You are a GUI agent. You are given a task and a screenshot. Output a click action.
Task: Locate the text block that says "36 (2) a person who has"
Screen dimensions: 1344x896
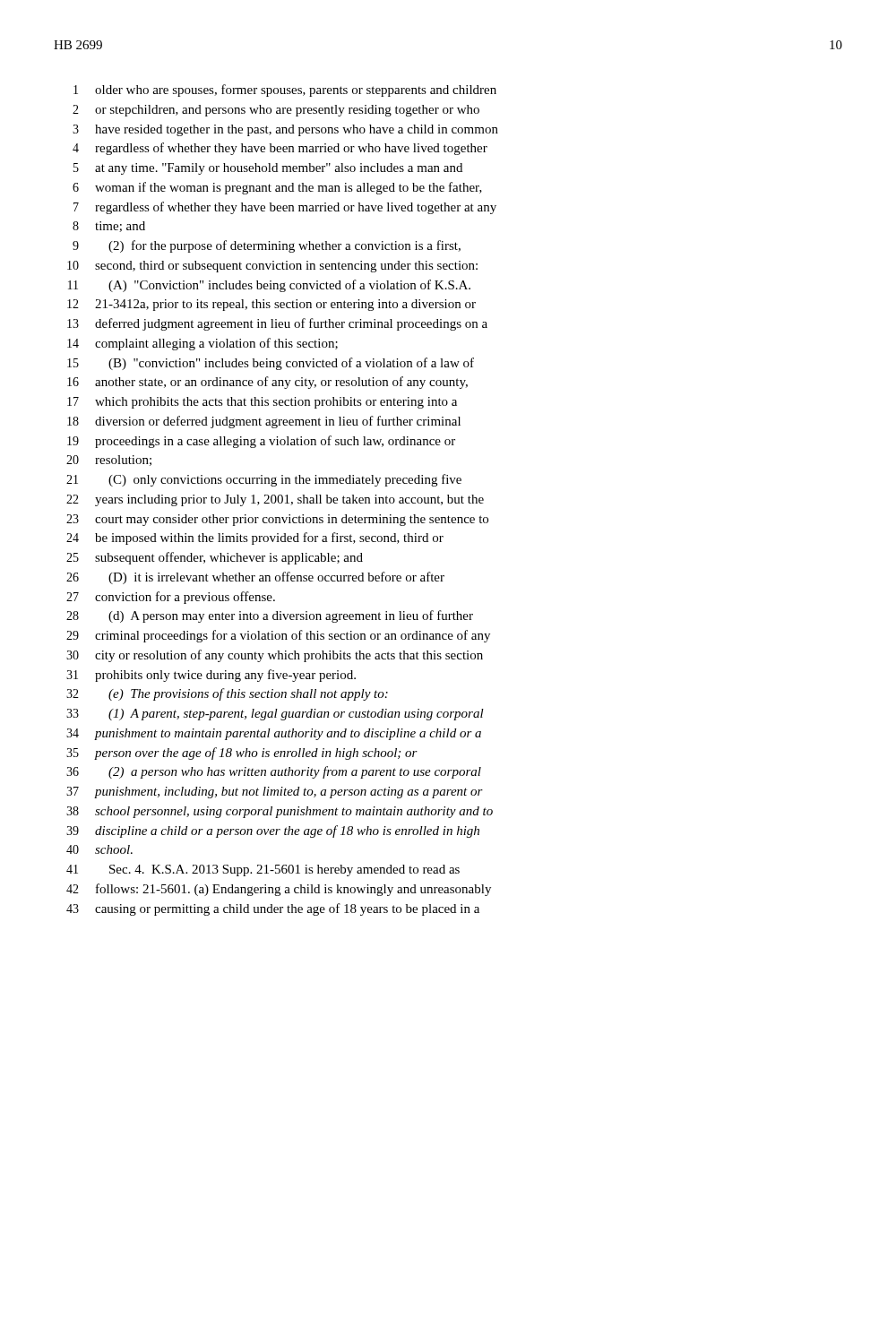pyautogui.click(x=448, y=811)
